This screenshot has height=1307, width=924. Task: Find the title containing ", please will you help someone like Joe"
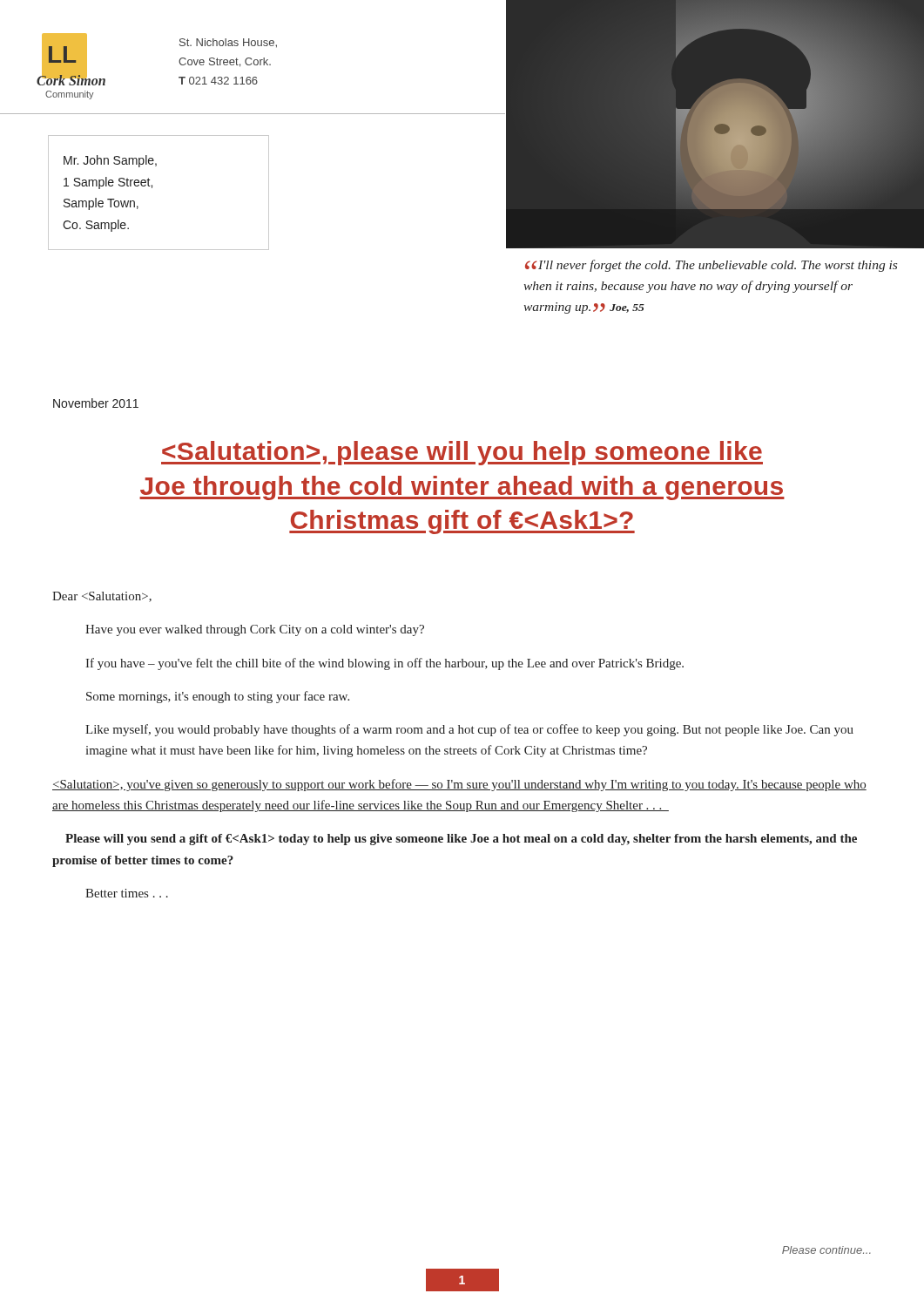click(x=462, y=486)
